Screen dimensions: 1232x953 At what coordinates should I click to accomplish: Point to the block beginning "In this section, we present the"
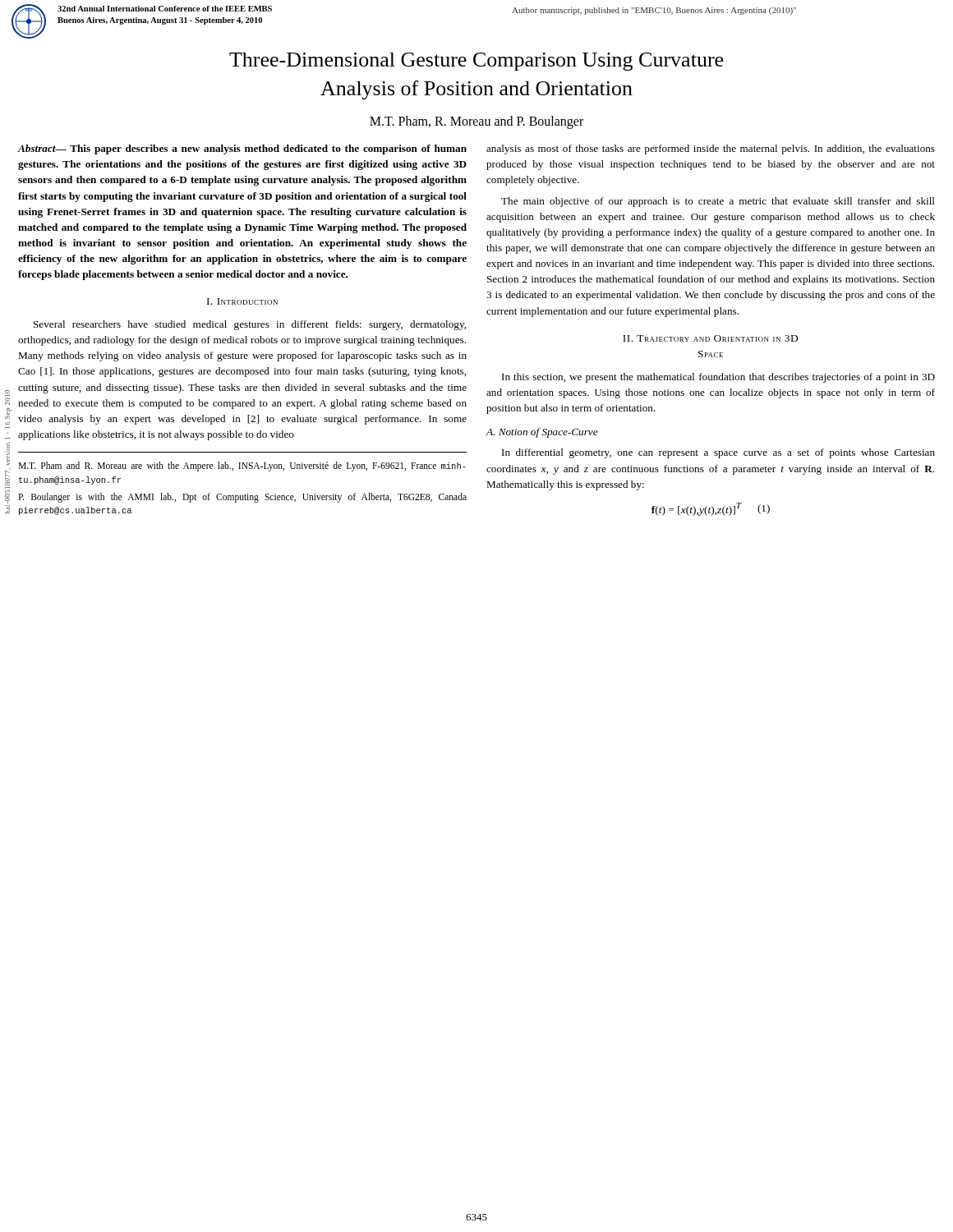[x=711, y=392]
